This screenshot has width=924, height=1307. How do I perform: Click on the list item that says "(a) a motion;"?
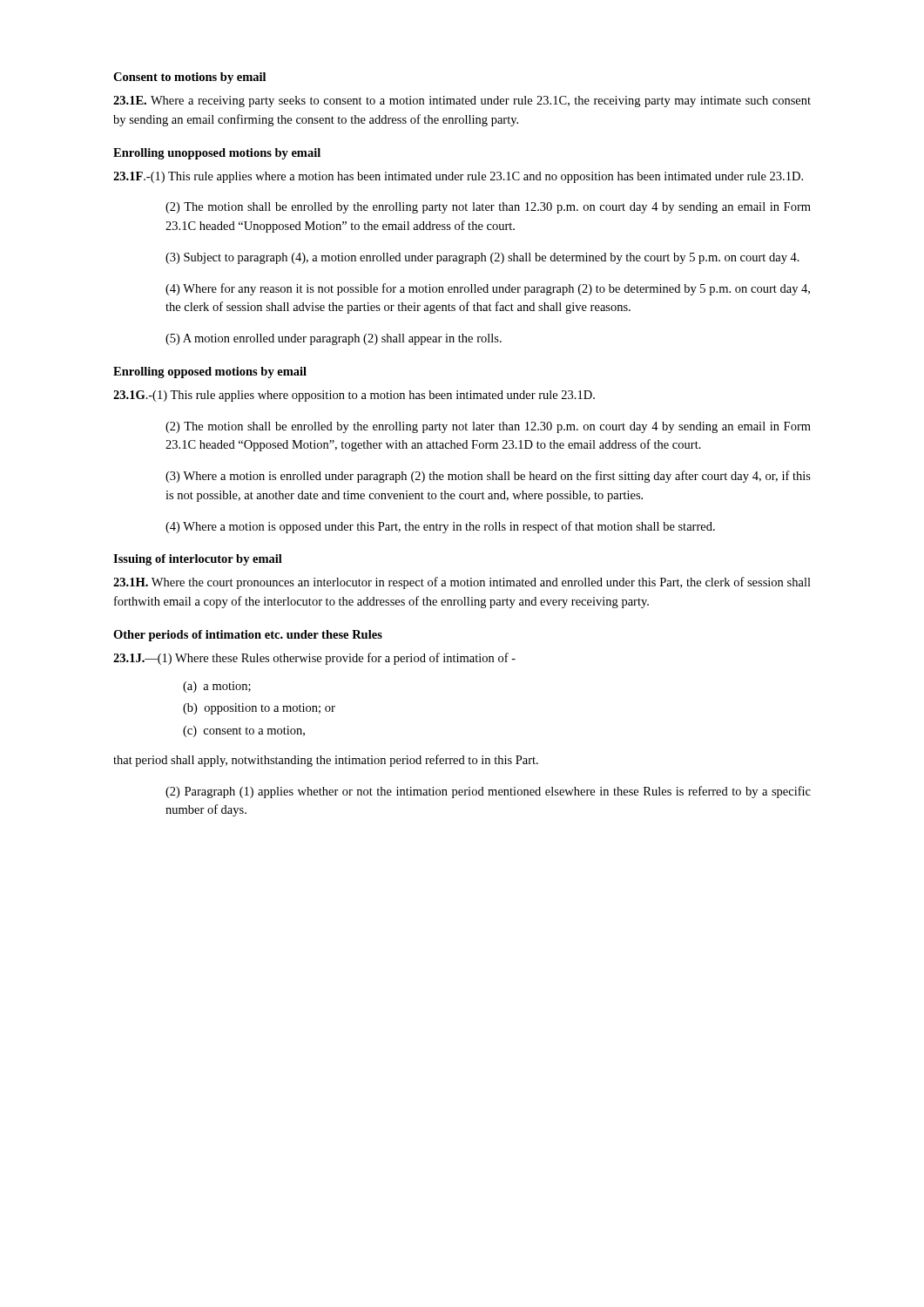(217, 685)
